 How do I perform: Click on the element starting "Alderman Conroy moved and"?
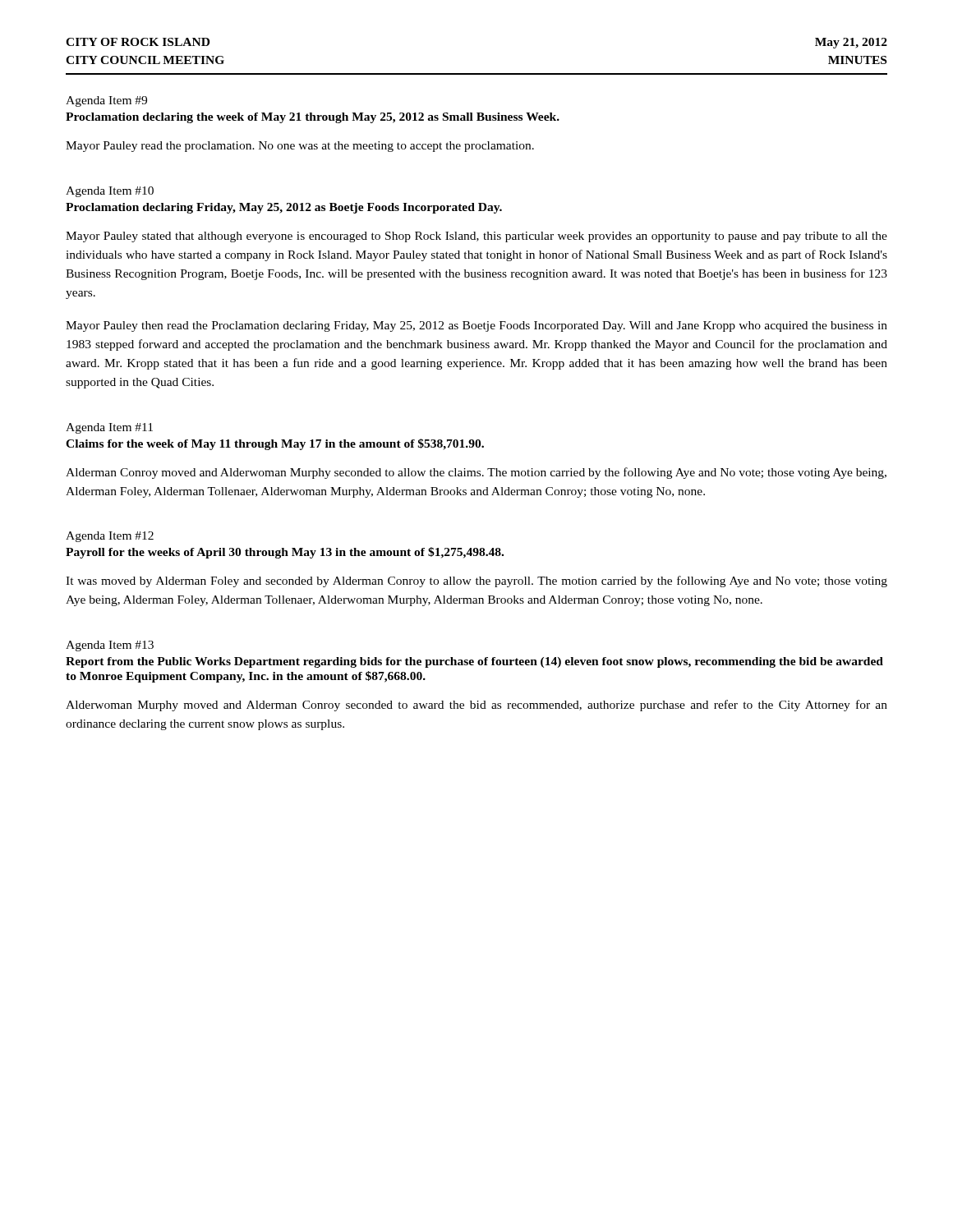[x=476, y=481]
